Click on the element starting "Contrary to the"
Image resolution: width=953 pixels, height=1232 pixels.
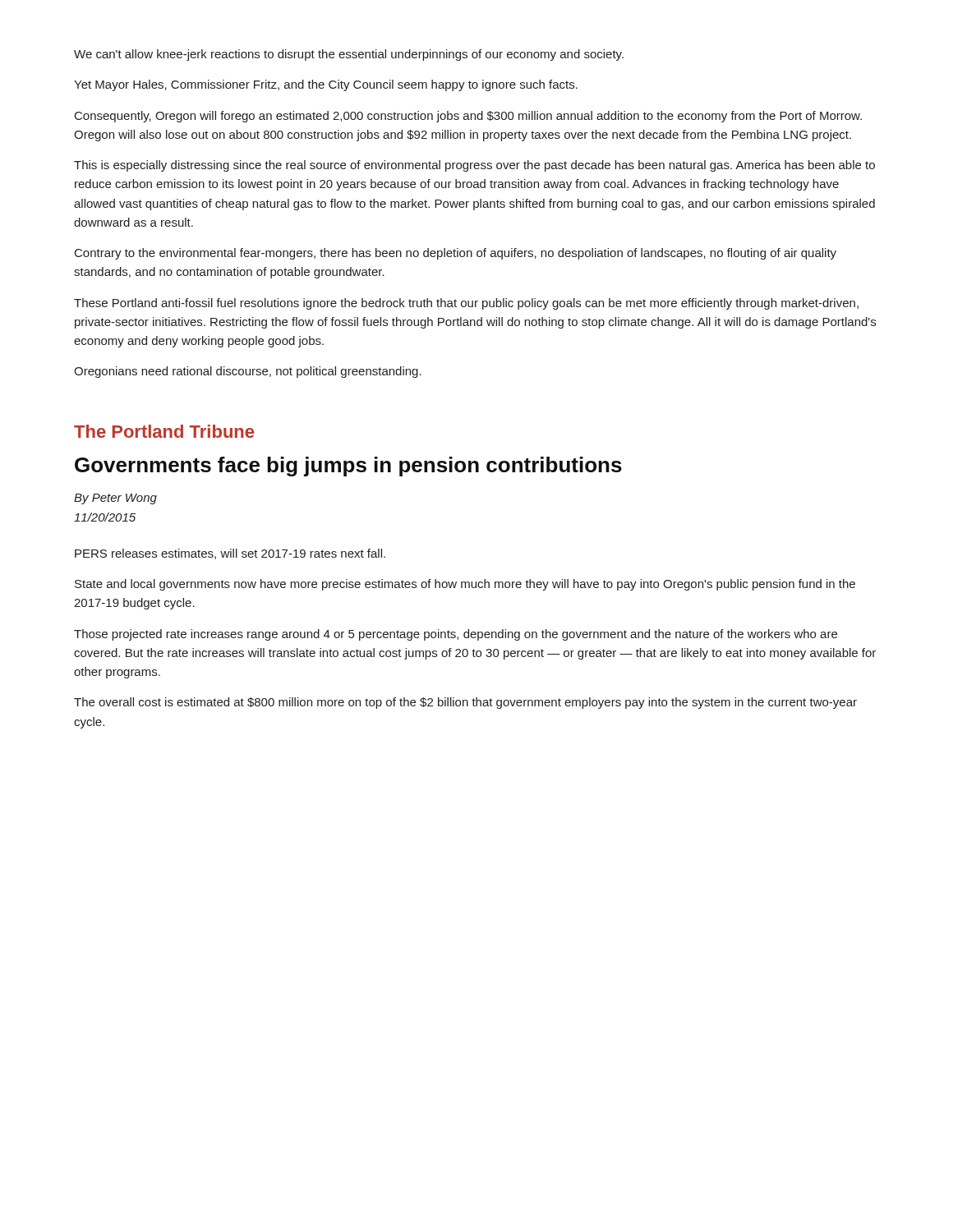tap(455, 262)
